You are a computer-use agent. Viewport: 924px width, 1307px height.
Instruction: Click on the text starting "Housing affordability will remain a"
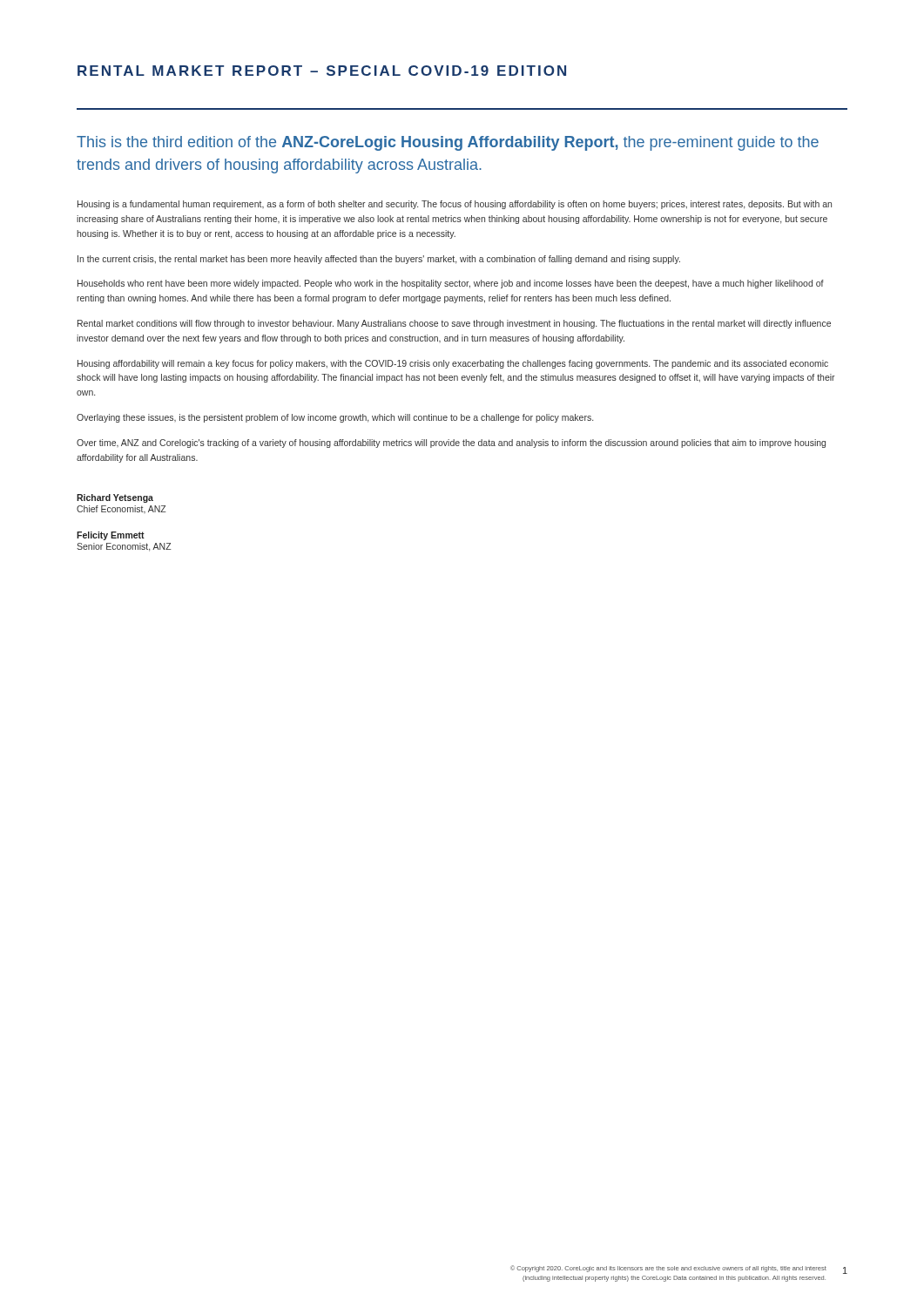click(x=456, y=378)
